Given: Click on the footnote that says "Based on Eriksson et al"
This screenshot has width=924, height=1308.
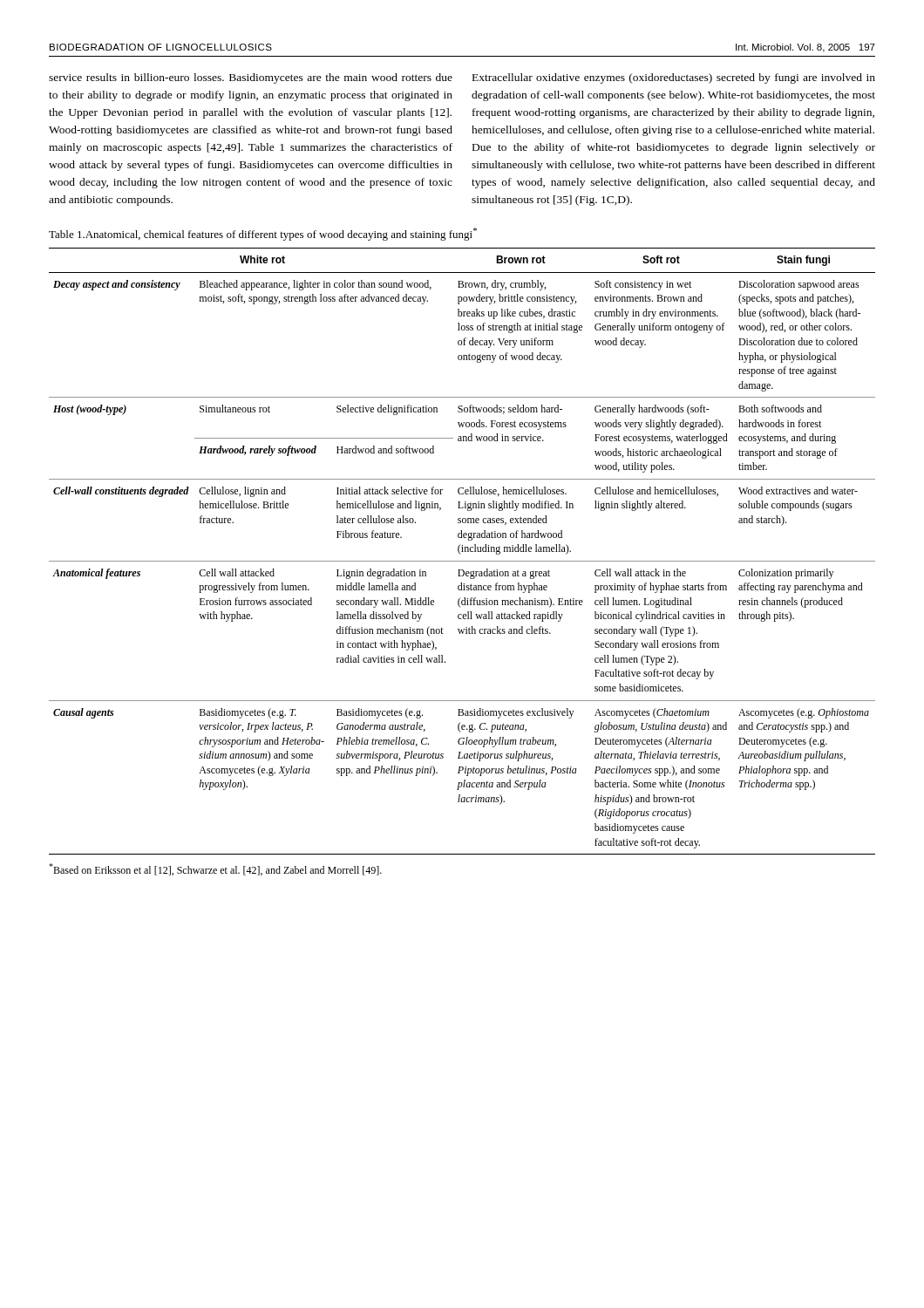Looking at the screenshot, I should [x=215, y=869].
